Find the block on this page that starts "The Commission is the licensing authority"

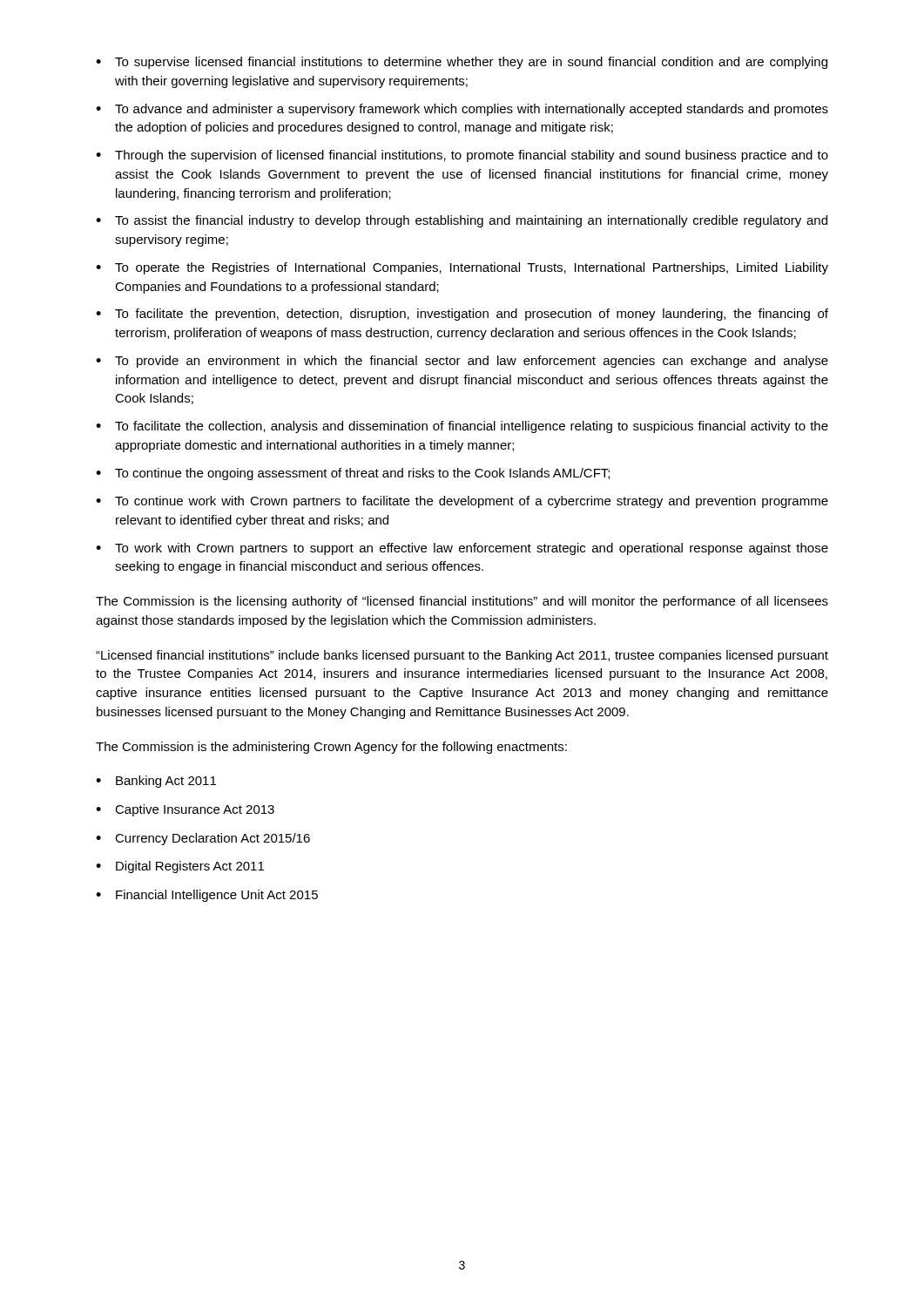pyautogui.click(x=462, y=610)
